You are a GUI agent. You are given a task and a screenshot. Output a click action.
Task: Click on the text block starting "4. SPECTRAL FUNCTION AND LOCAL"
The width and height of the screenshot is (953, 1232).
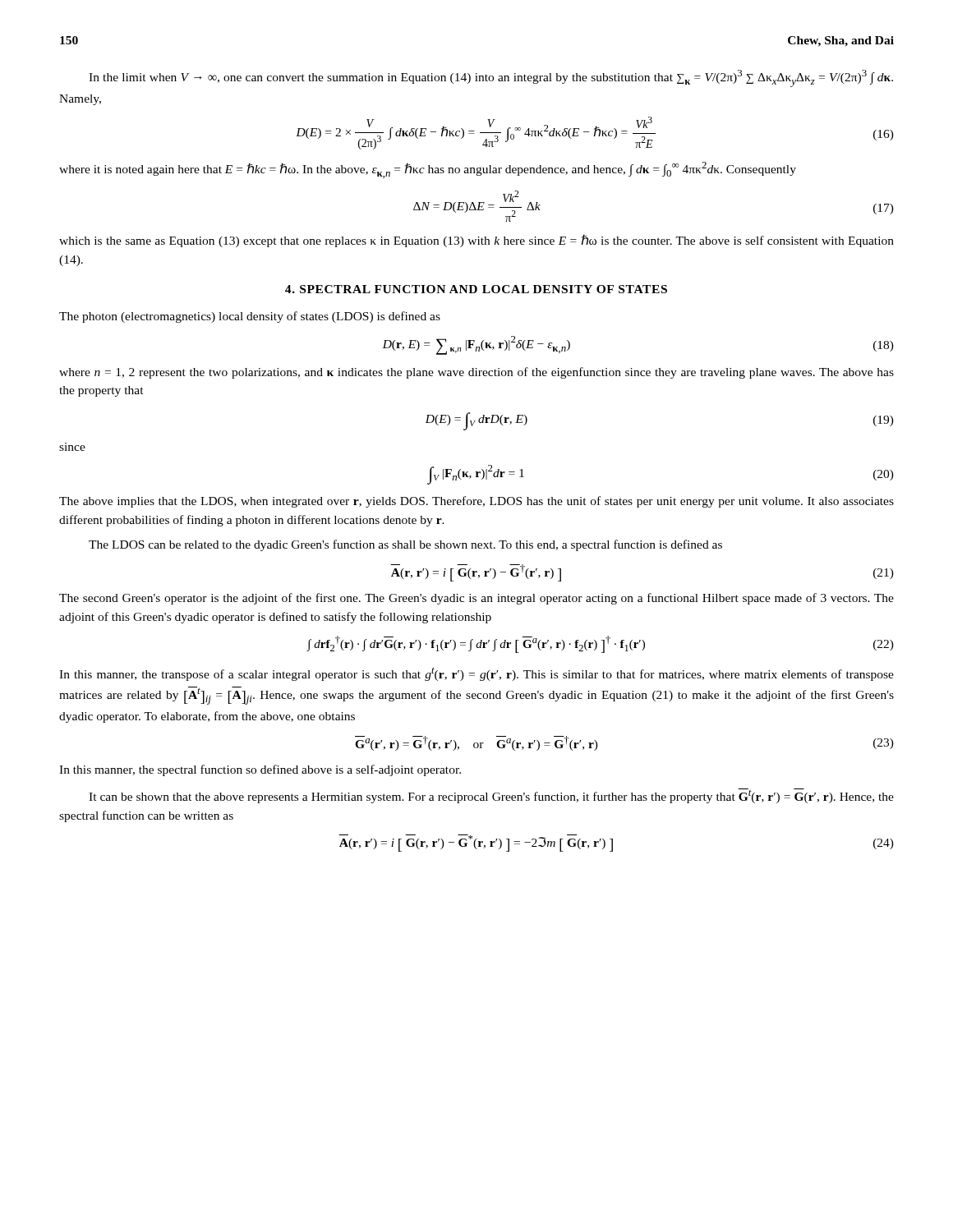coord(476,289)
